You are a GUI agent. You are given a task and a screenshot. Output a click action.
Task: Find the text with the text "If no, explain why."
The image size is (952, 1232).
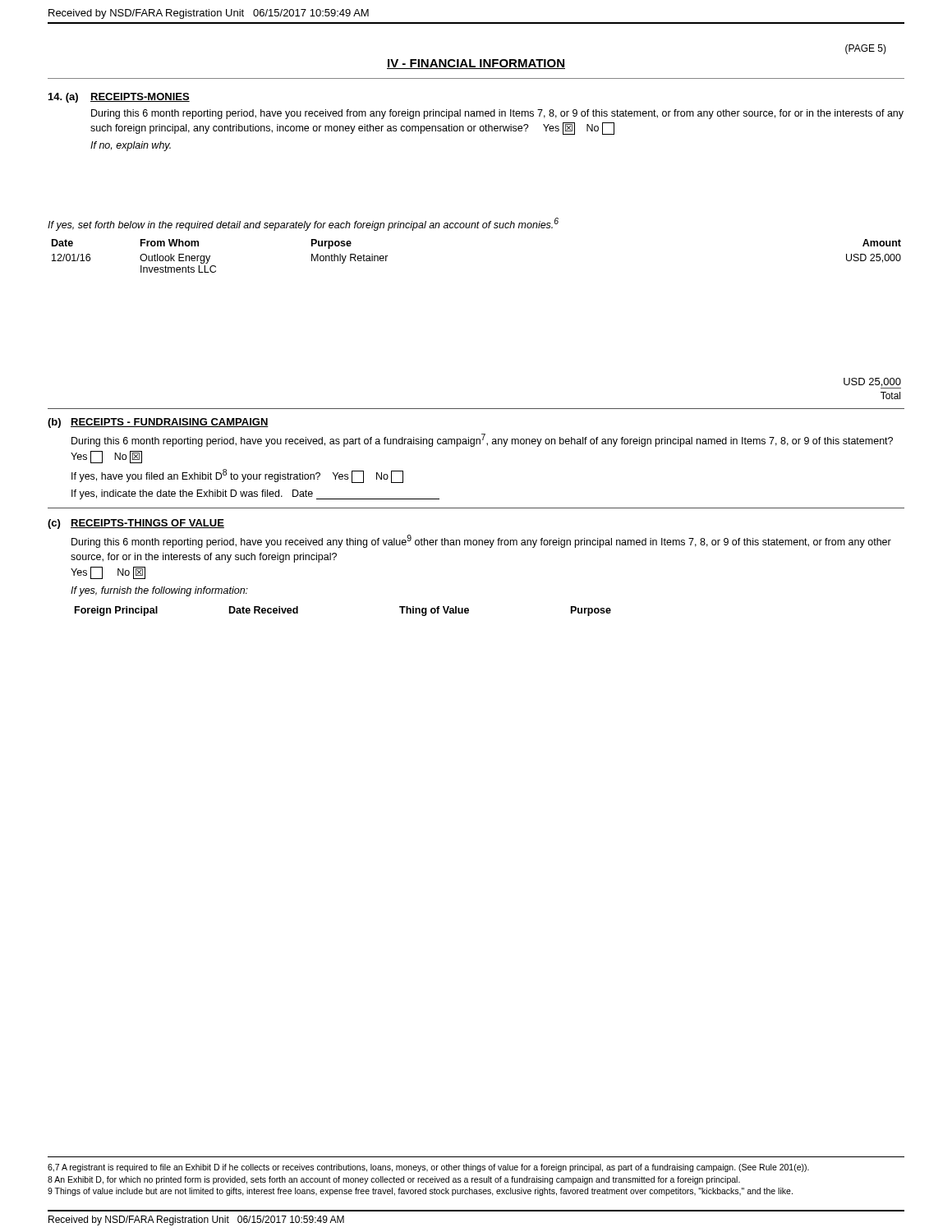pyautogui.click(x=131, y=146)
